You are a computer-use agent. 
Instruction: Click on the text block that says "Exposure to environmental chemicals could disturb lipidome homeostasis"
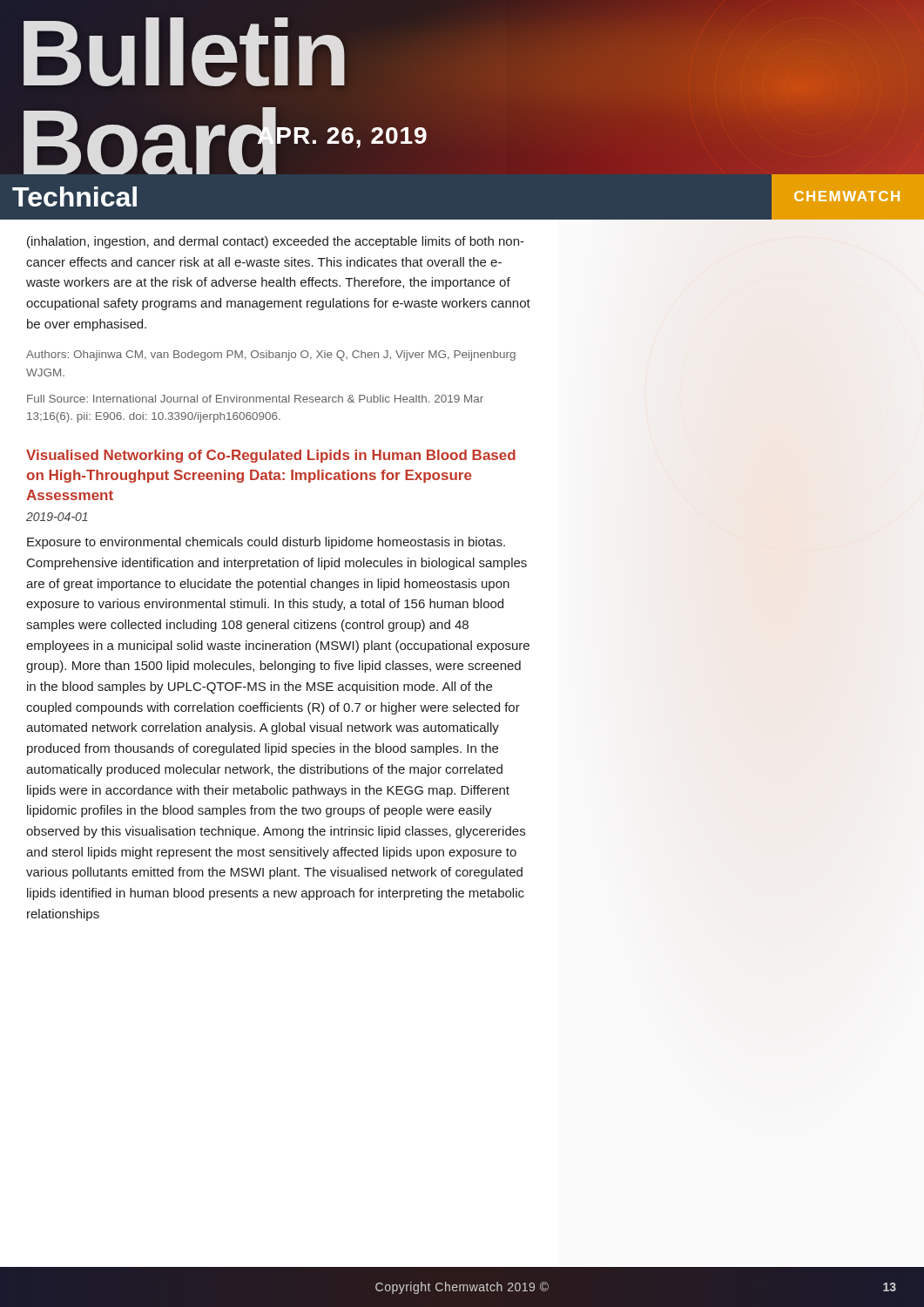click(278, 727)
